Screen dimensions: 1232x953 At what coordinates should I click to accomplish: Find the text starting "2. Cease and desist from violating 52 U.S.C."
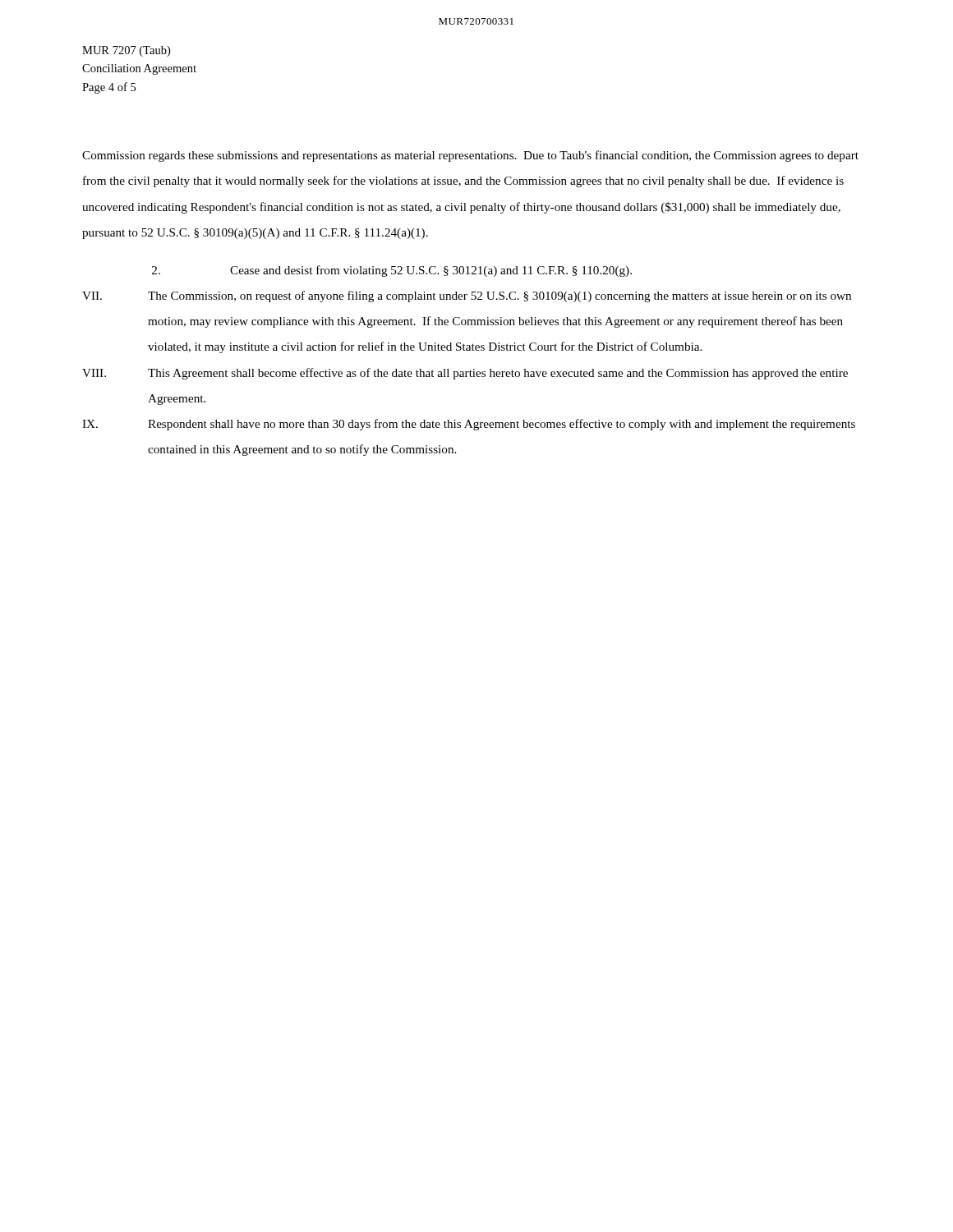tap(357, 270)
